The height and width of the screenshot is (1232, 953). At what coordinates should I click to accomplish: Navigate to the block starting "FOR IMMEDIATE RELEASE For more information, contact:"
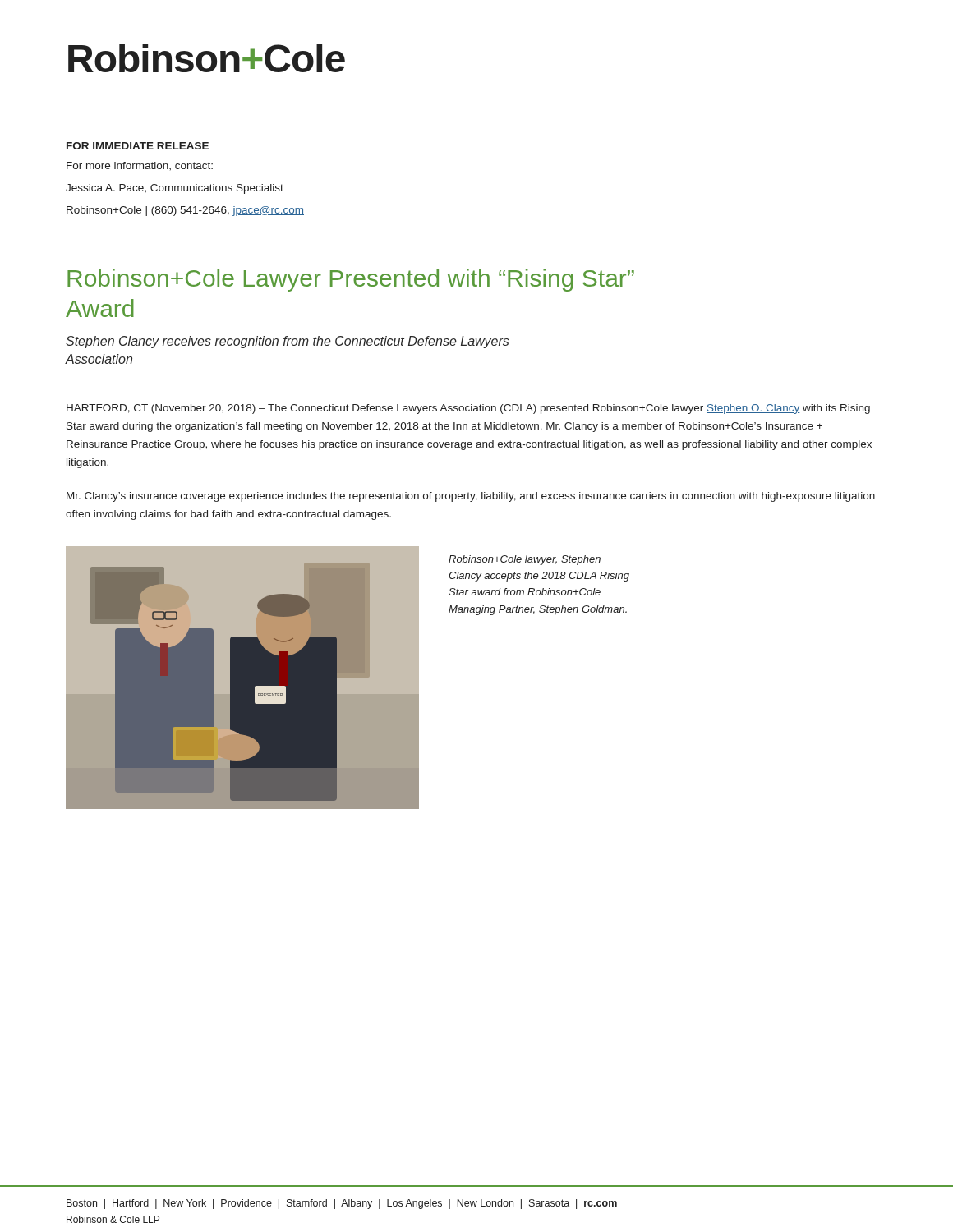(138, 146)
